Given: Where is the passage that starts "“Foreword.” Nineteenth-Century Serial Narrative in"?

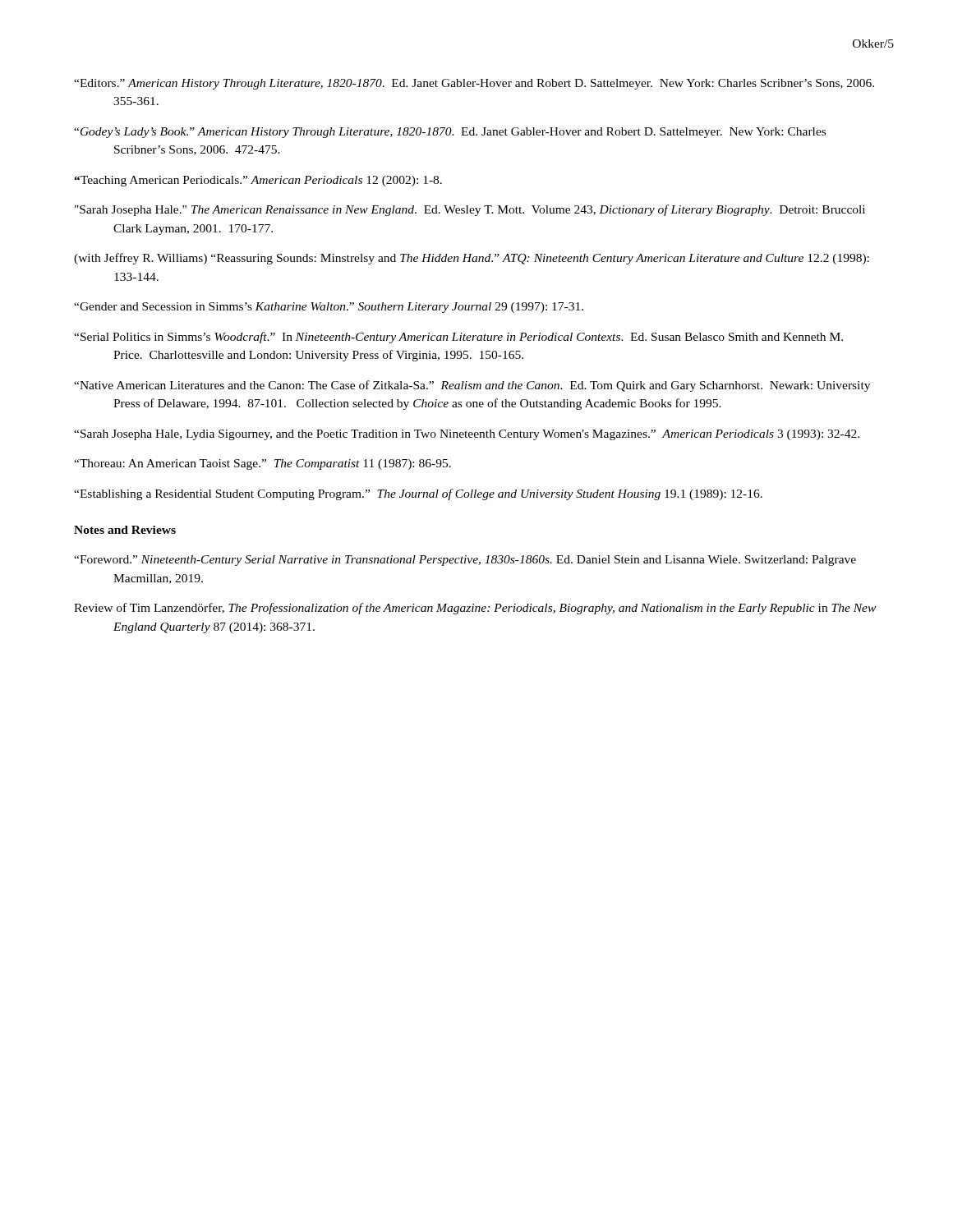Looking at the screenshot, I should 465,569.
